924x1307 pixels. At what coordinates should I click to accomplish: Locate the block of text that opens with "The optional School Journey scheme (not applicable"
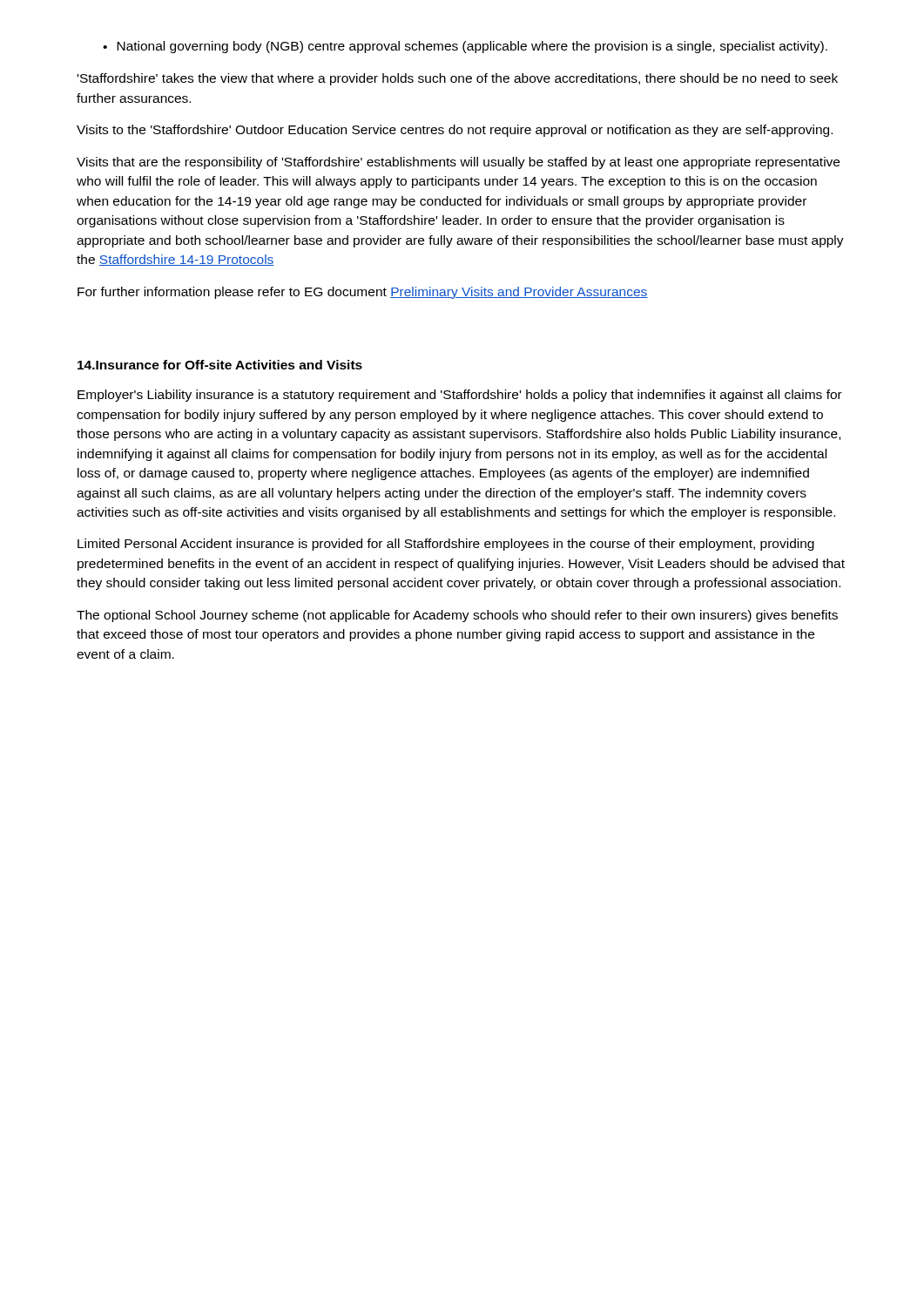click(457, 634)
